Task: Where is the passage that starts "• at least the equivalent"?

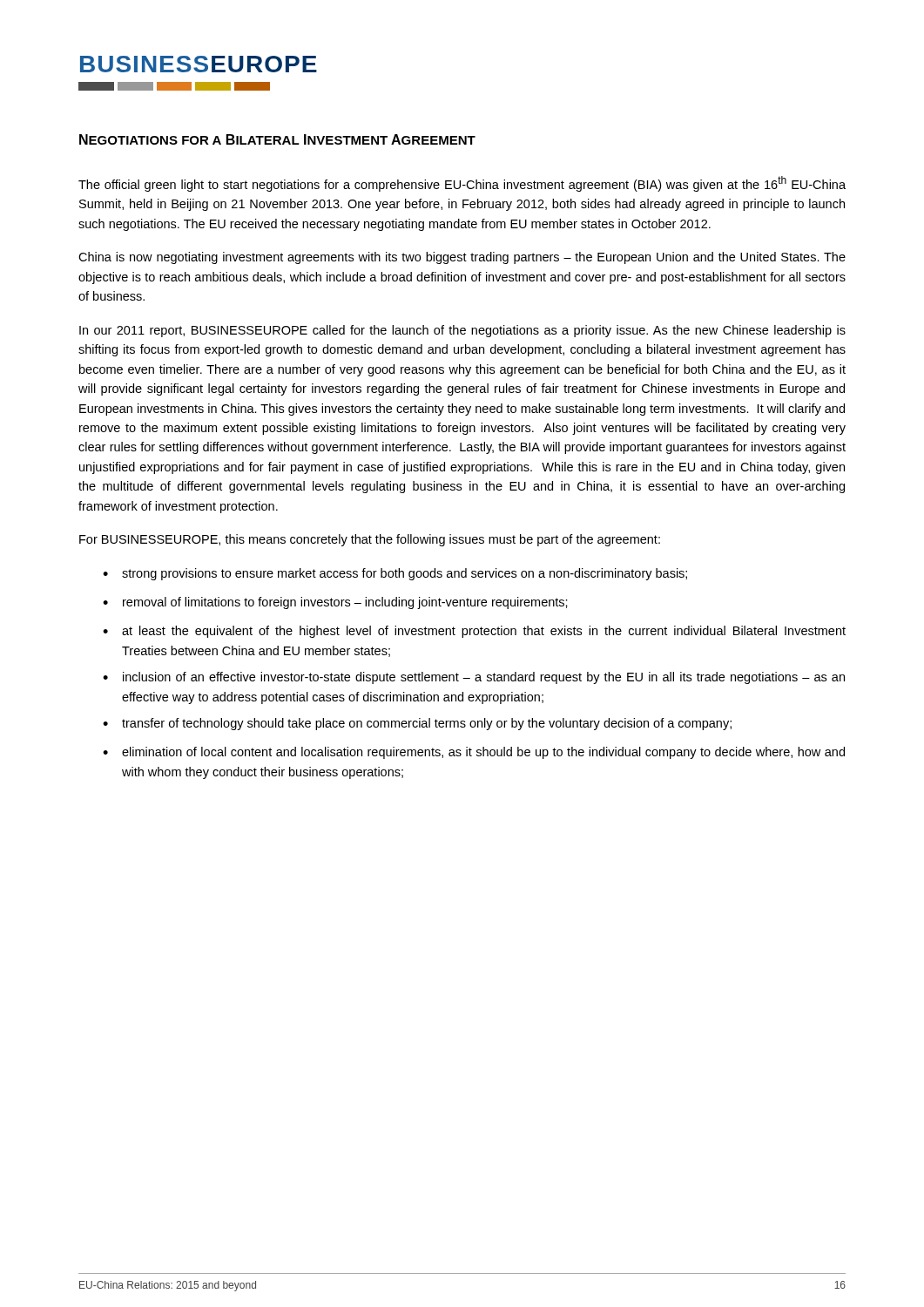Action: click(x=474, y=641)
